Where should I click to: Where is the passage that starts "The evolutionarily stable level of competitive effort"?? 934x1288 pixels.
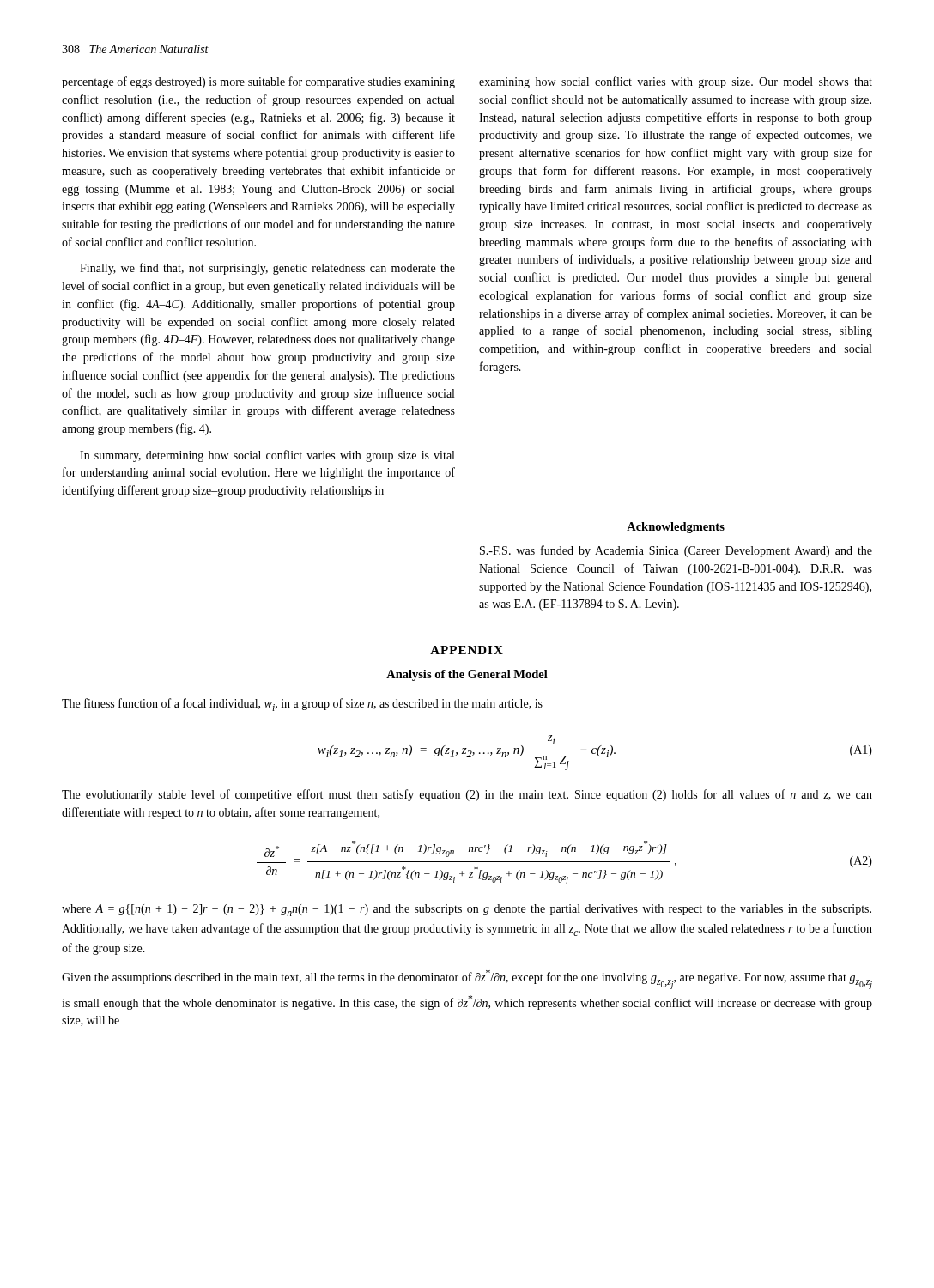click(467, 804)
